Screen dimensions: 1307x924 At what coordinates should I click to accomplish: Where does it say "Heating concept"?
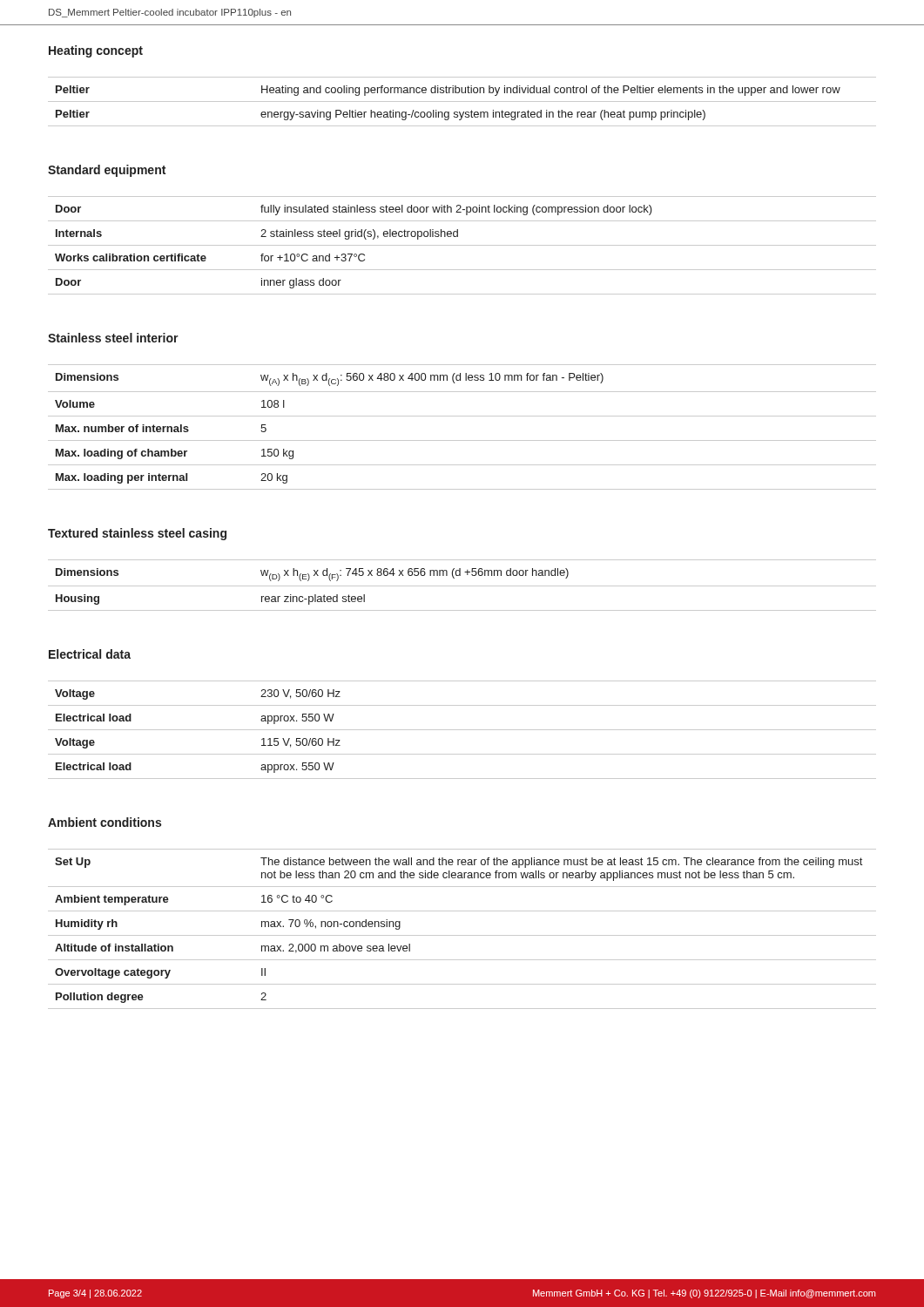click(96, 51)
